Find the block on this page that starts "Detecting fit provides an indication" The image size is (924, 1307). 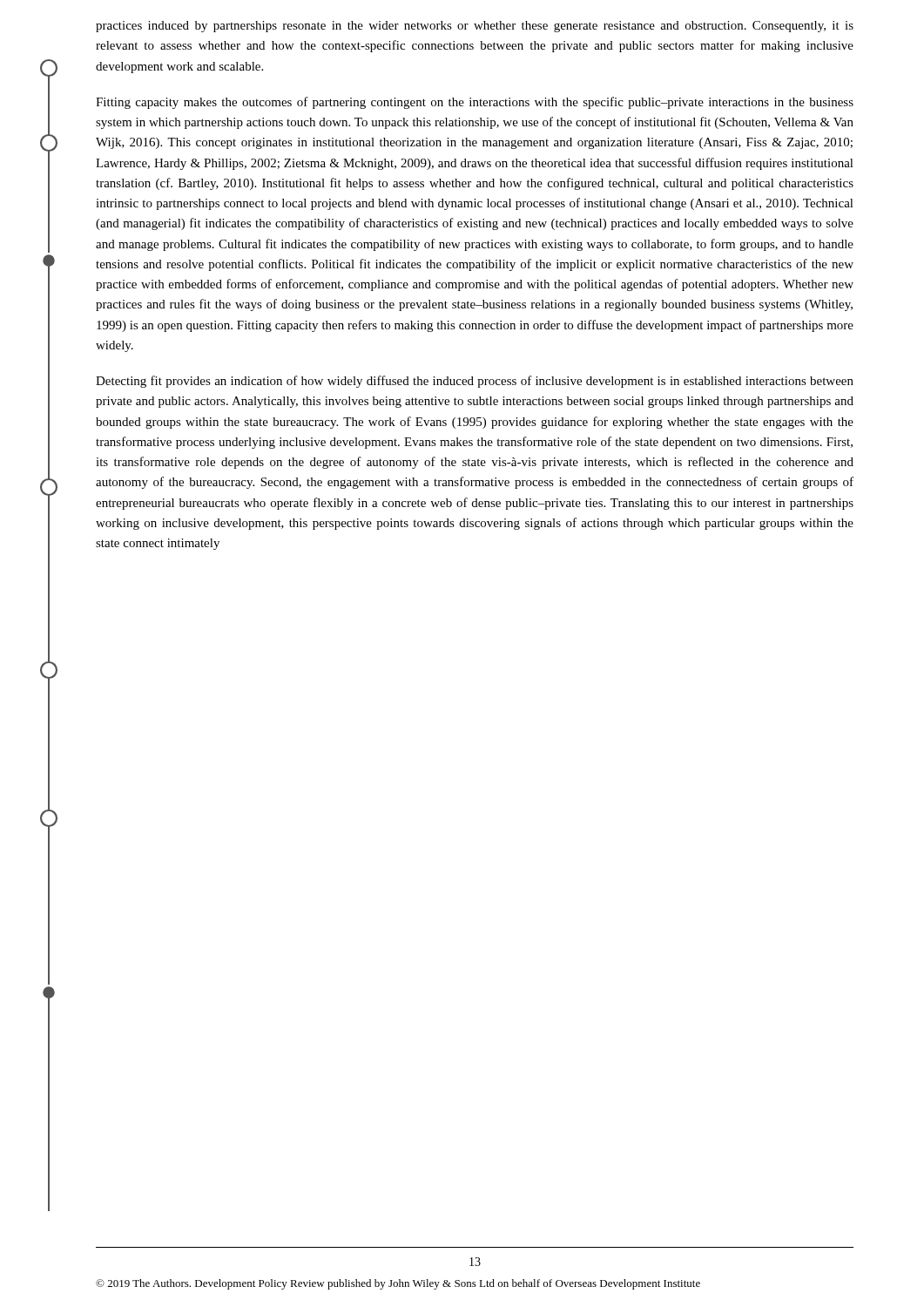point(475,462)
